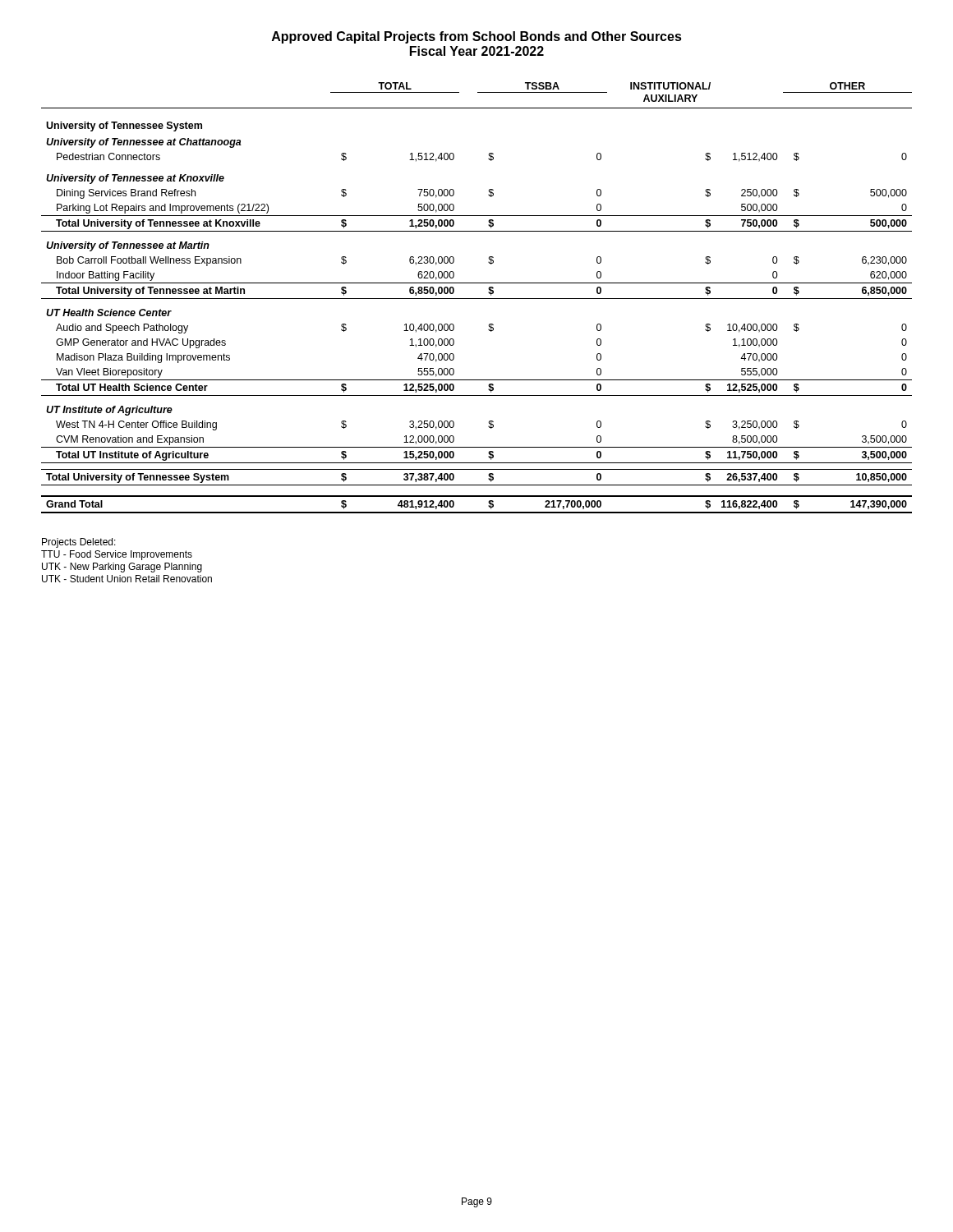
Task: Point to the text block starting "TTU - Food Service Improvements"
Action: pyautogui.click(x=117, y=555)
